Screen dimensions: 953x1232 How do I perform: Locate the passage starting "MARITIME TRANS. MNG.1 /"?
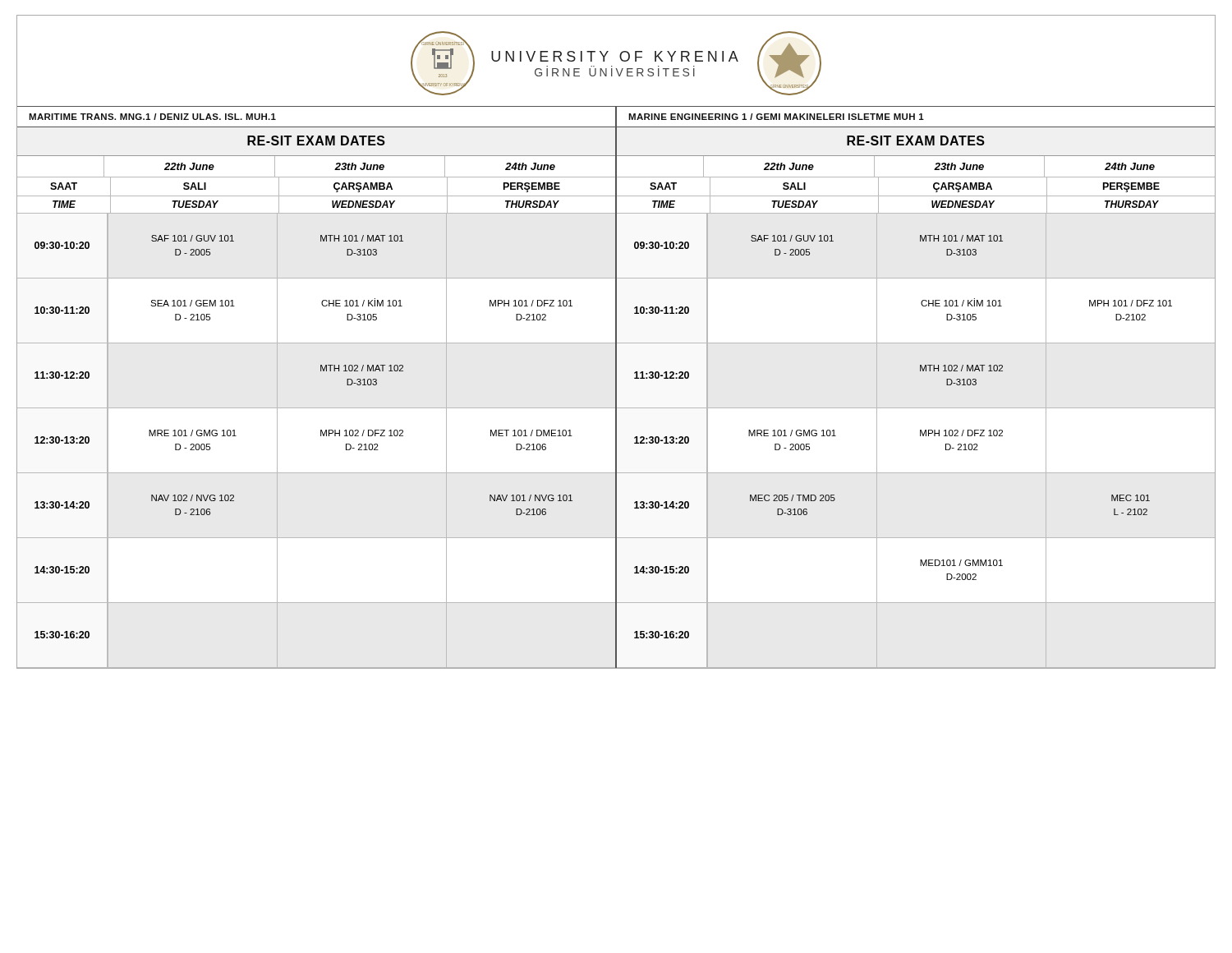(x=152, y=117)
